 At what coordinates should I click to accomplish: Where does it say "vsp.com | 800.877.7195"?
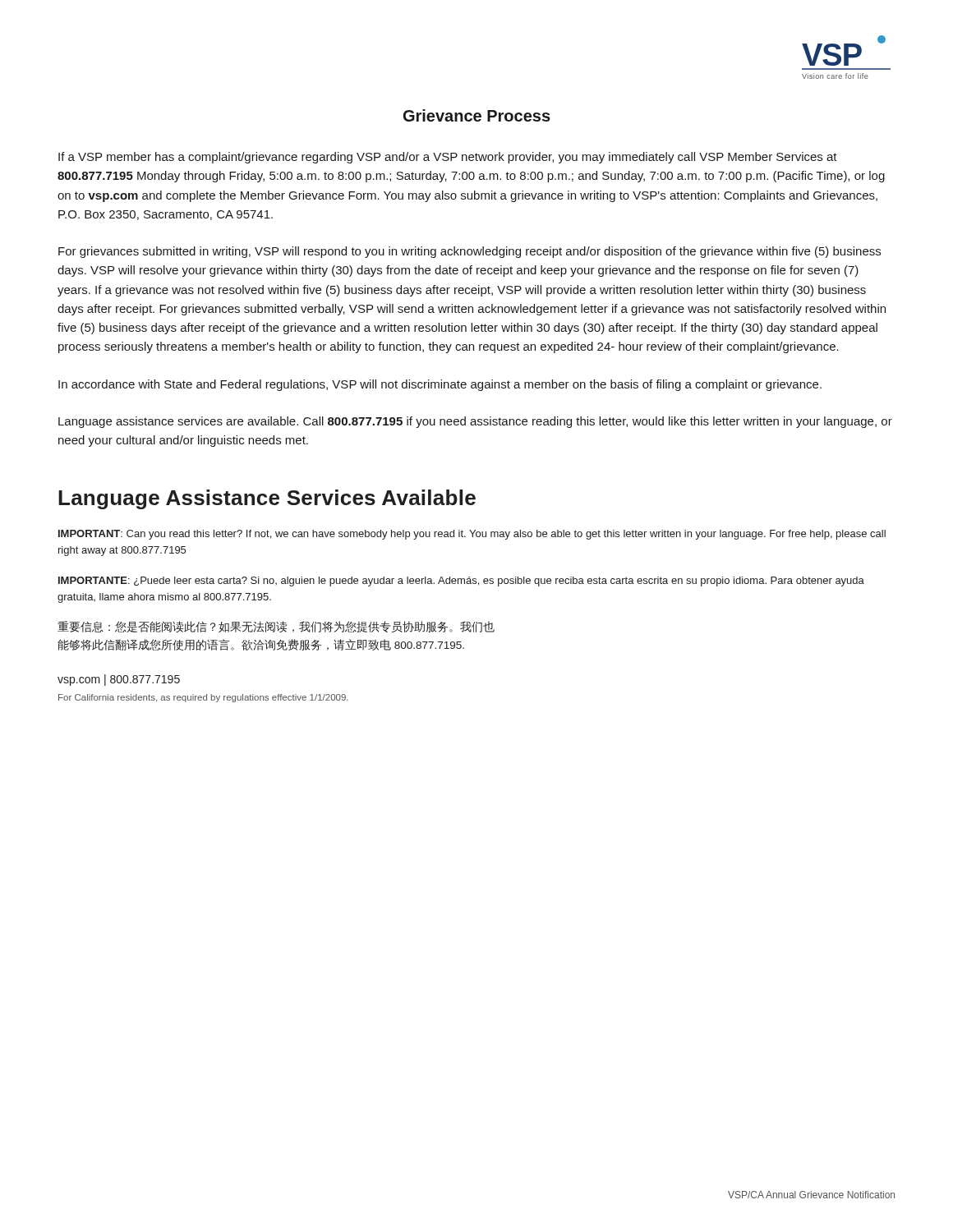(119, 680)
